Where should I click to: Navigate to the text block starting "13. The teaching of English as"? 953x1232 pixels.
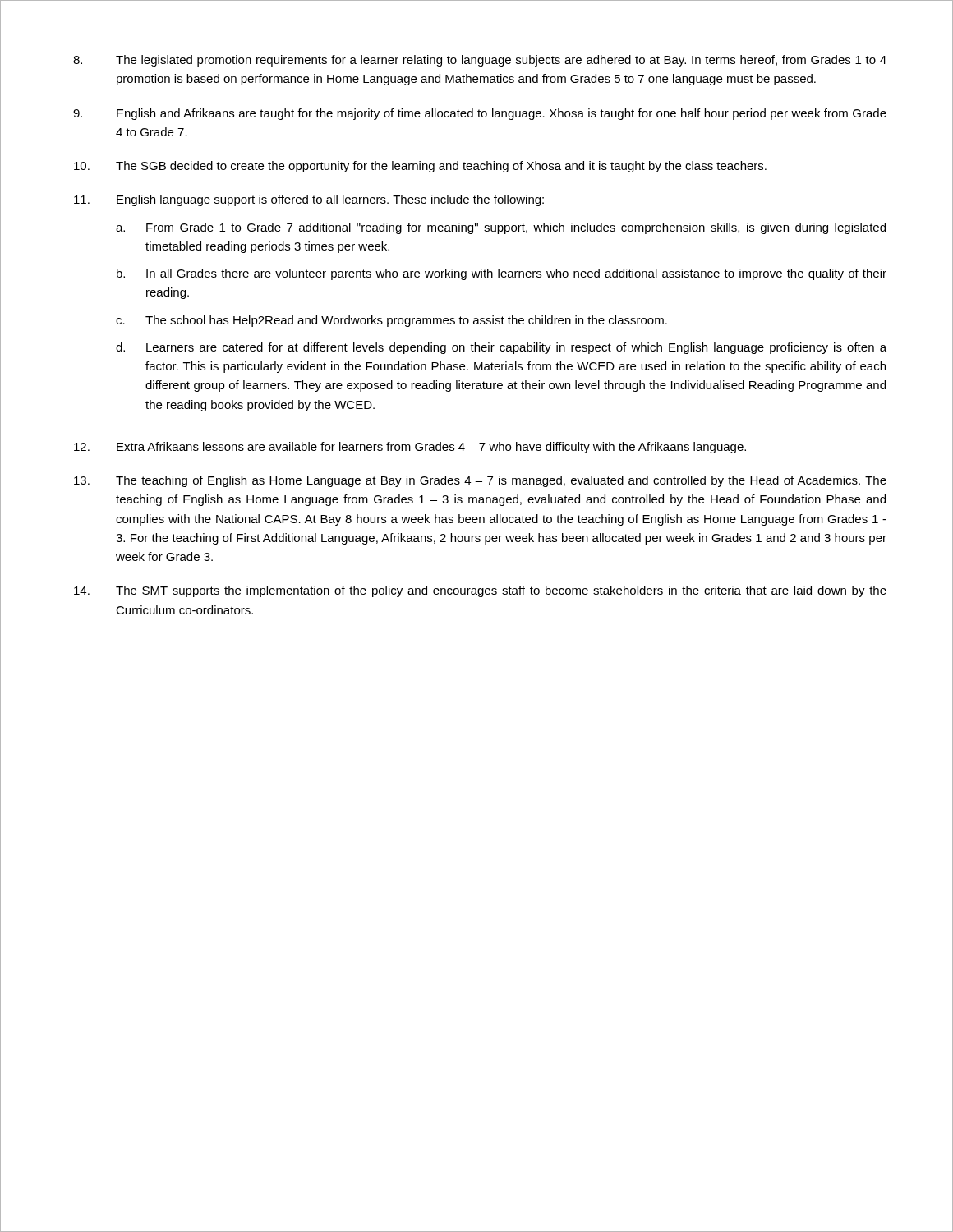(476, 518)
